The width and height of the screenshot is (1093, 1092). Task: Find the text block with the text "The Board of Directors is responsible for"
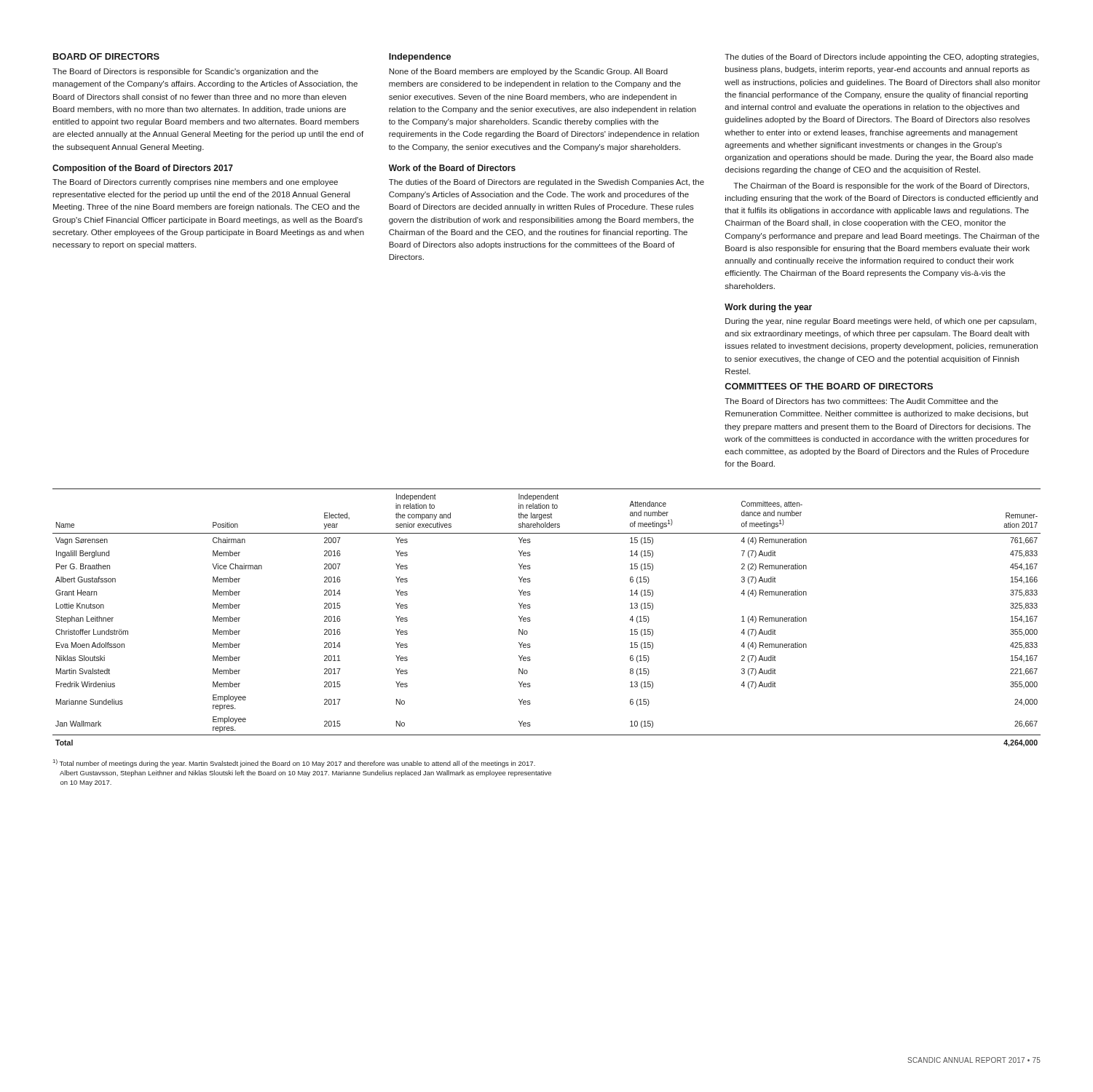(210, 109)
